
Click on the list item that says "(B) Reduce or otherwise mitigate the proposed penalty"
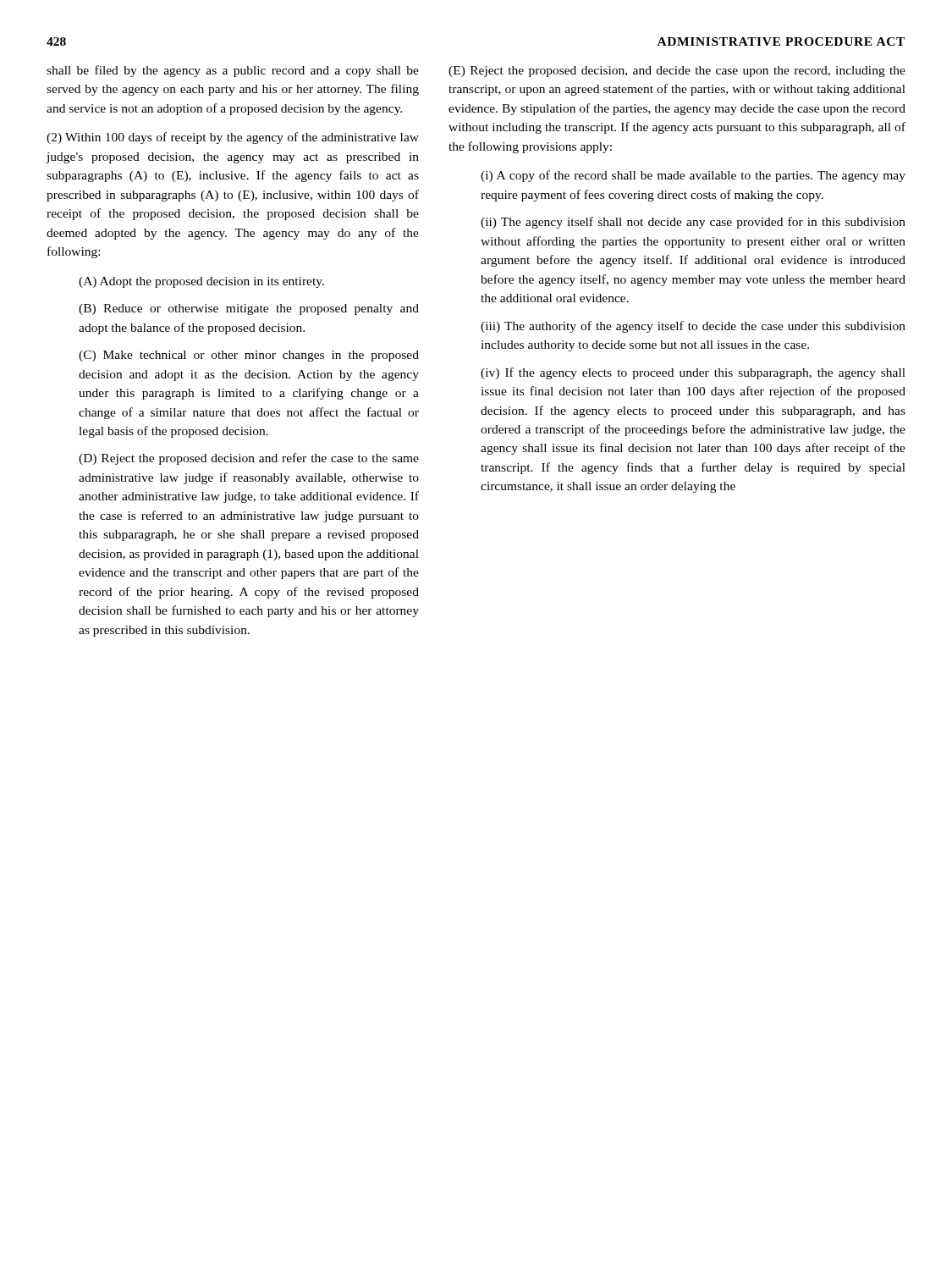(x=249, y=317)
